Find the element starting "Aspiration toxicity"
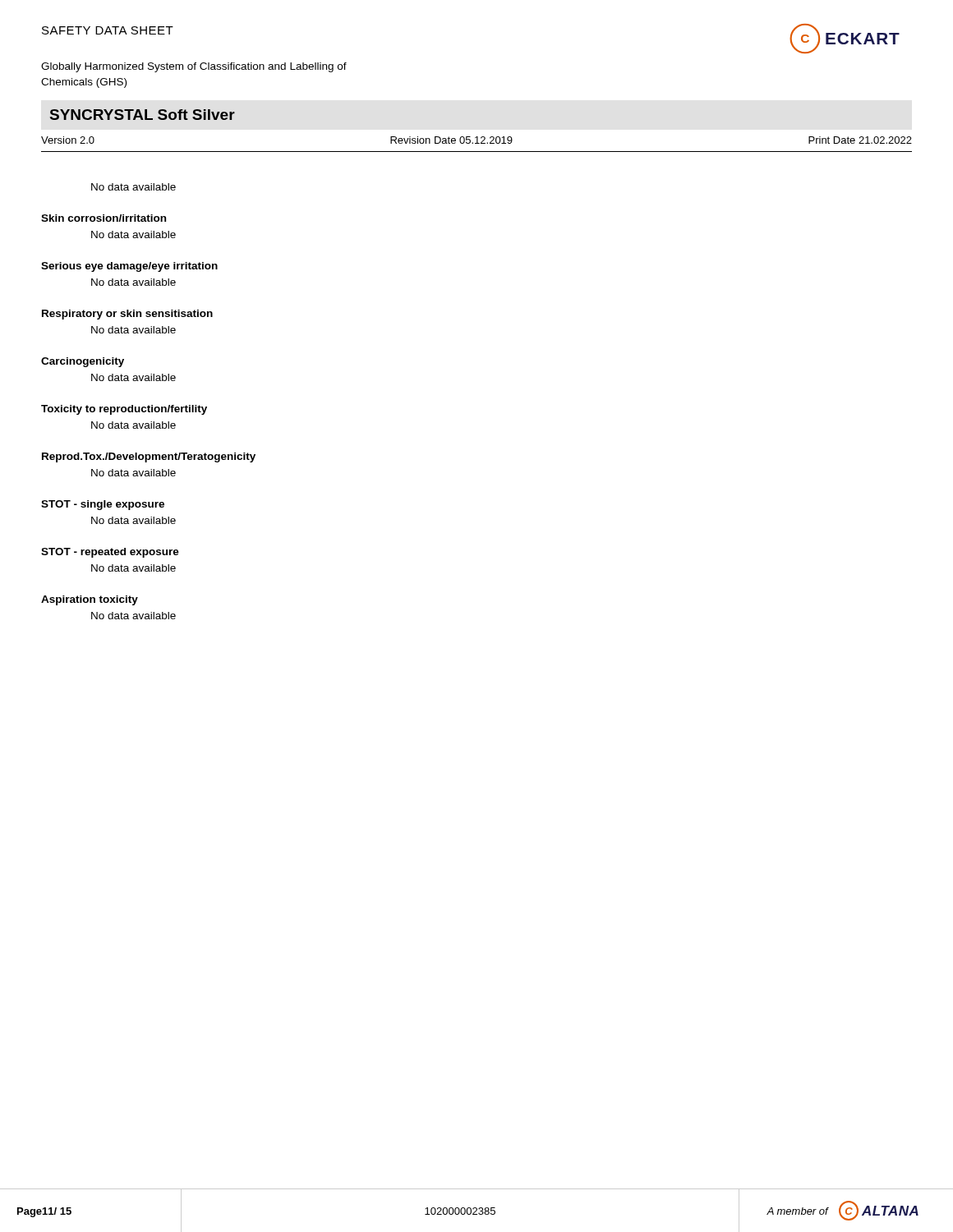953x1232 pixels. [x=89, y=599]
